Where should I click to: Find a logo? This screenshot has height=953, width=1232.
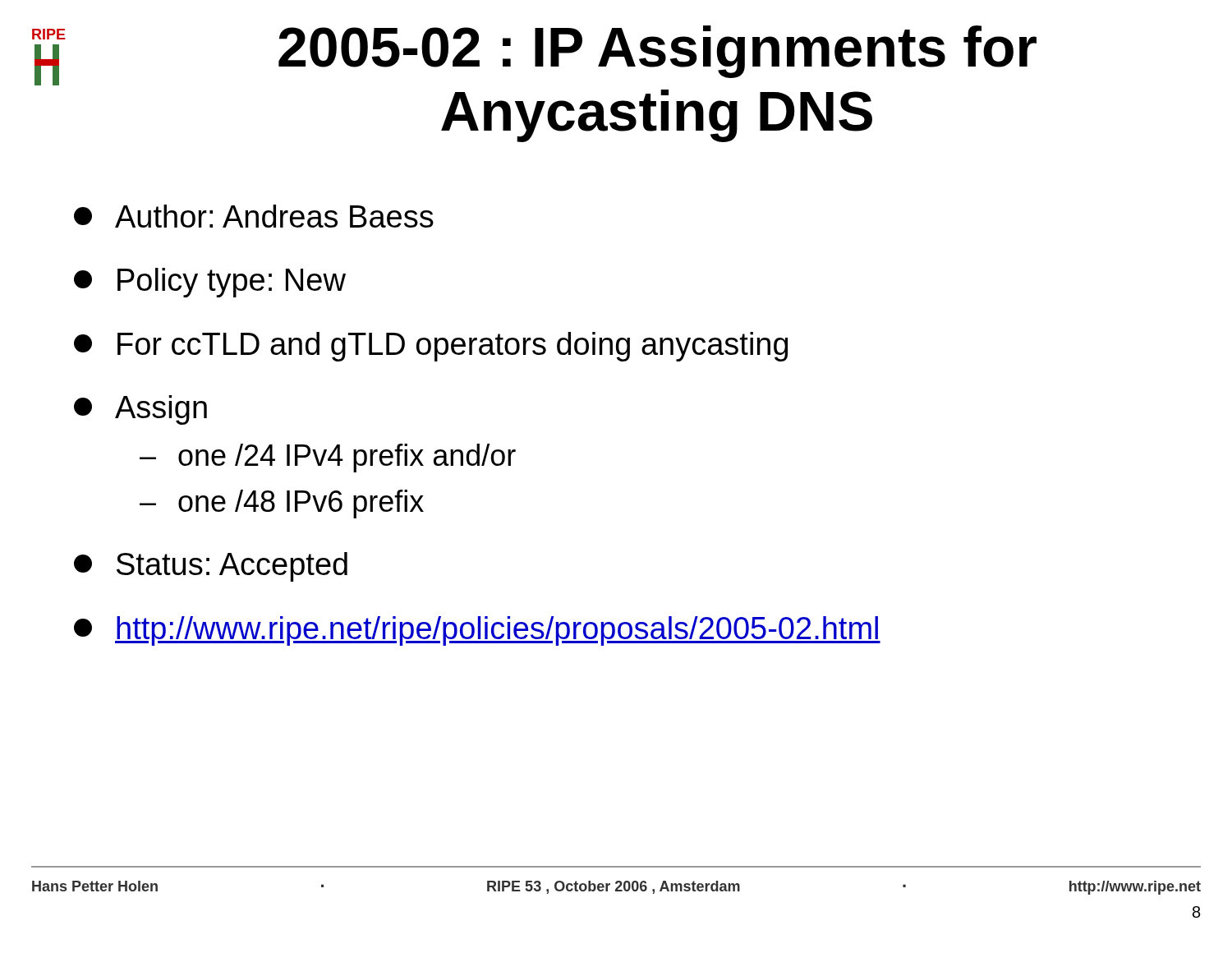[72, 56]
